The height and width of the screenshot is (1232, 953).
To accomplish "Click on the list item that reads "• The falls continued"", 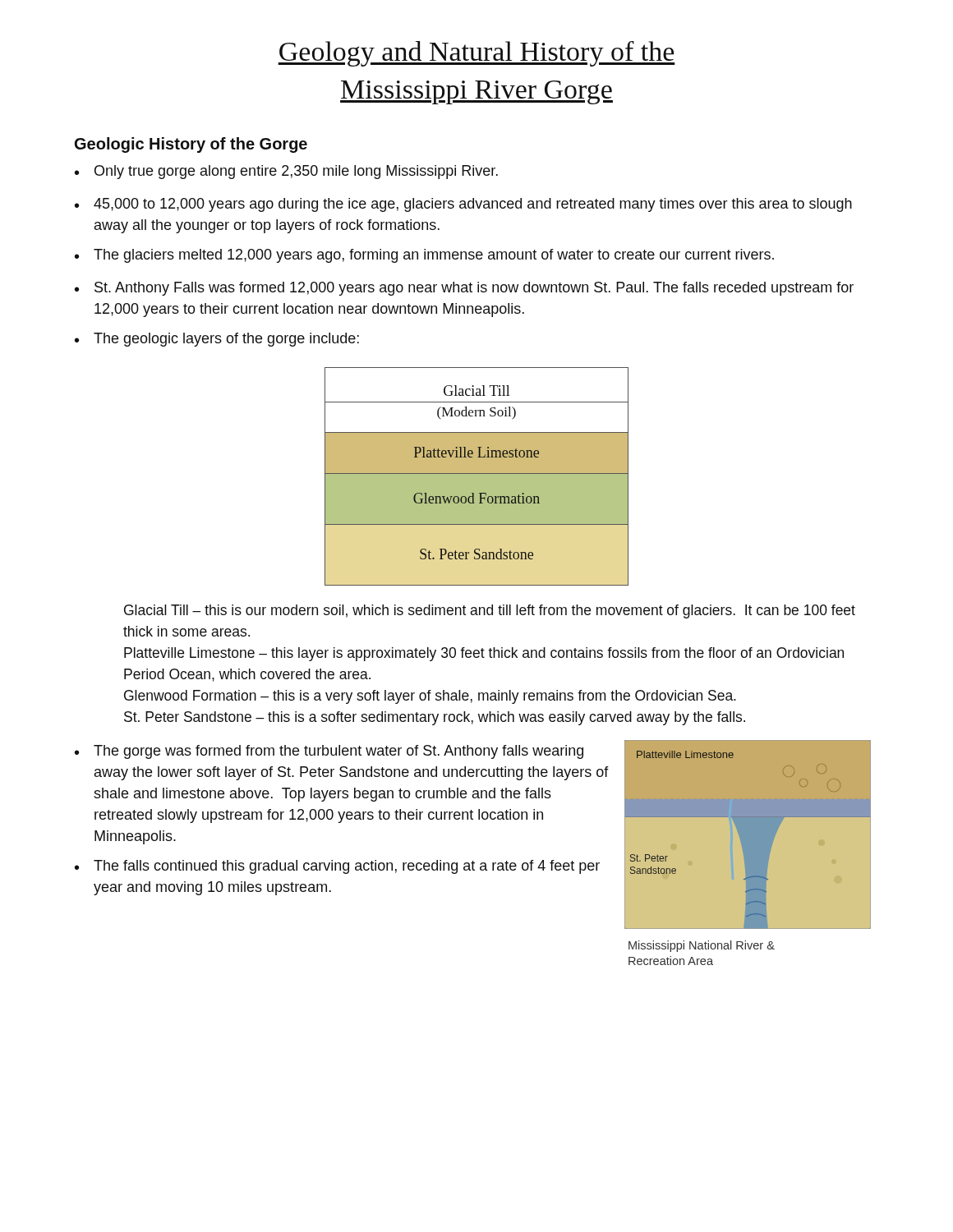I will pos(342,876).
